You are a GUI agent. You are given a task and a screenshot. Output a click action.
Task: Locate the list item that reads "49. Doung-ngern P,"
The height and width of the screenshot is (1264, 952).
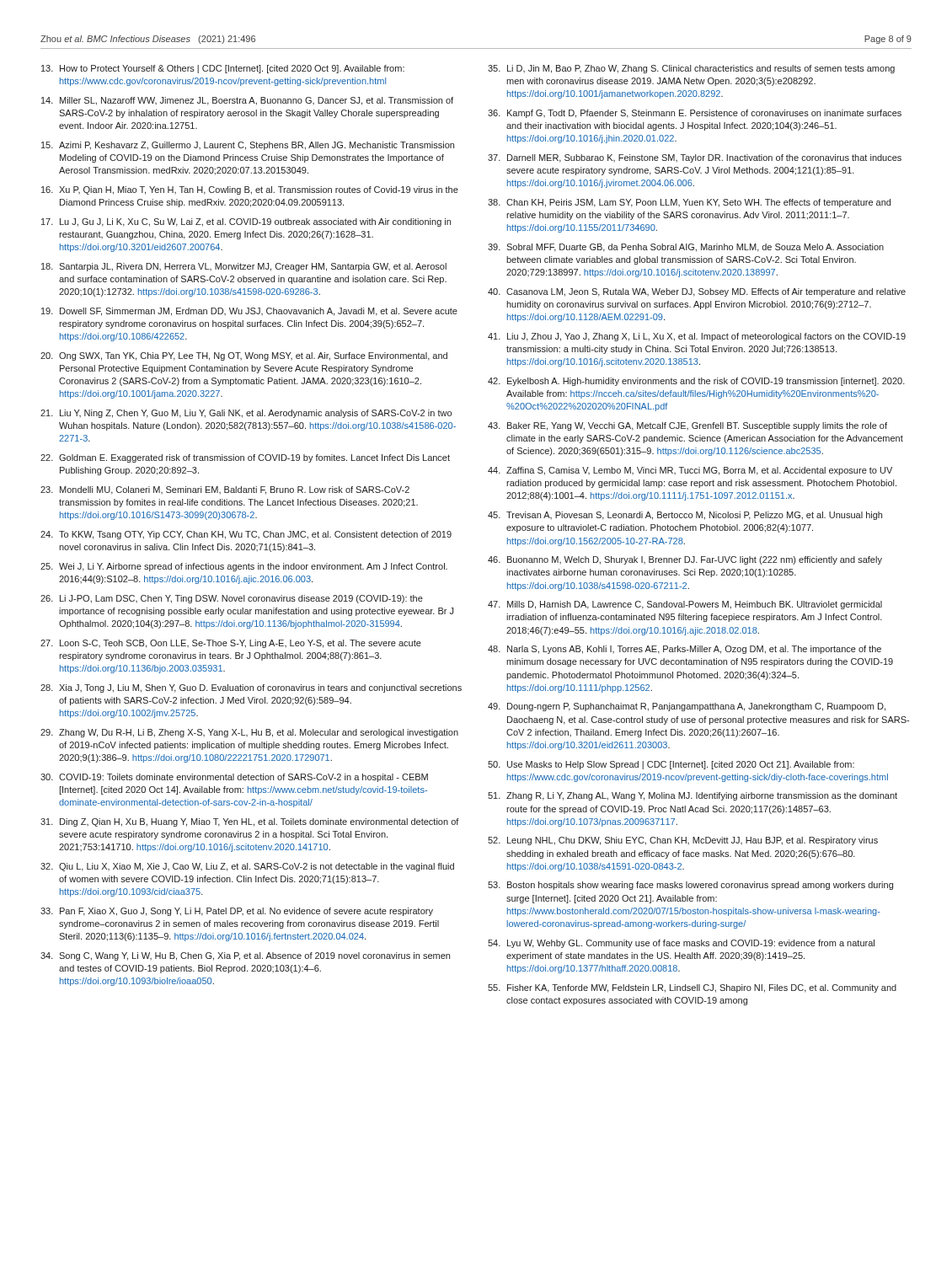pos(700,726)
